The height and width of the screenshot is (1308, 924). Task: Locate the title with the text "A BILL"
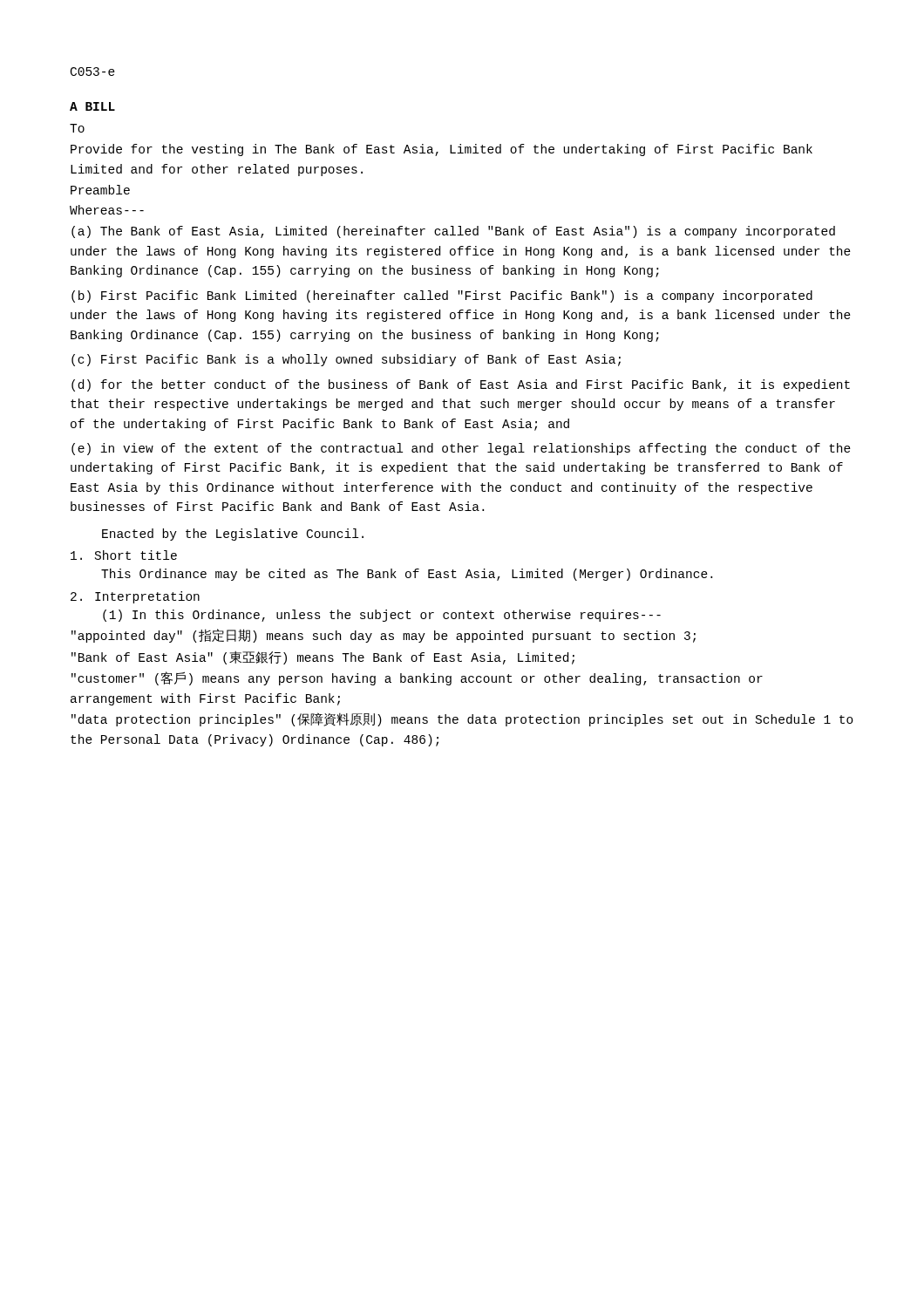92,106
